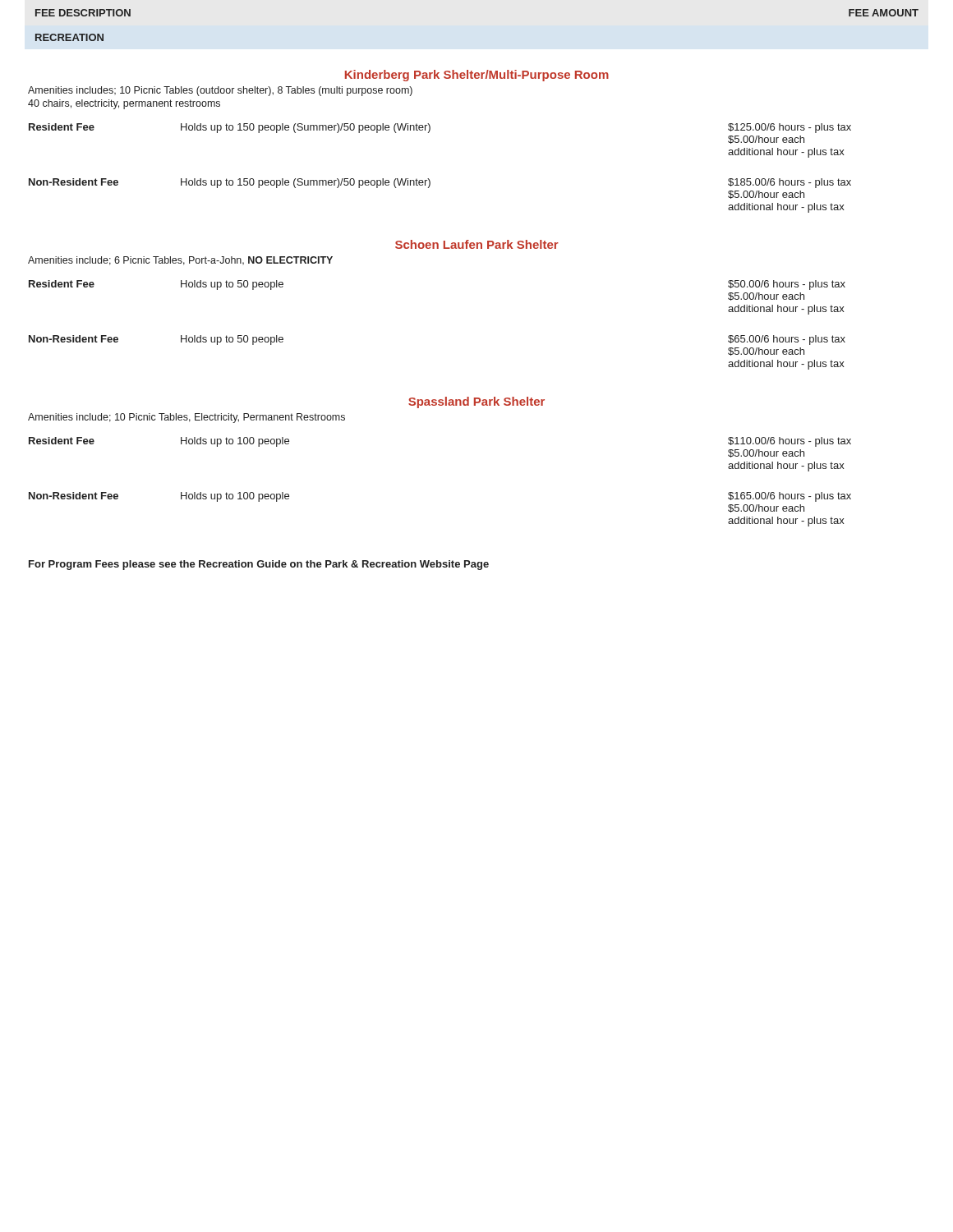Screen dimensions: 1232x953
Task: Click on the text block with the text "Non-Resident Fee Holds up to 150"
Action: pos(73,183)
